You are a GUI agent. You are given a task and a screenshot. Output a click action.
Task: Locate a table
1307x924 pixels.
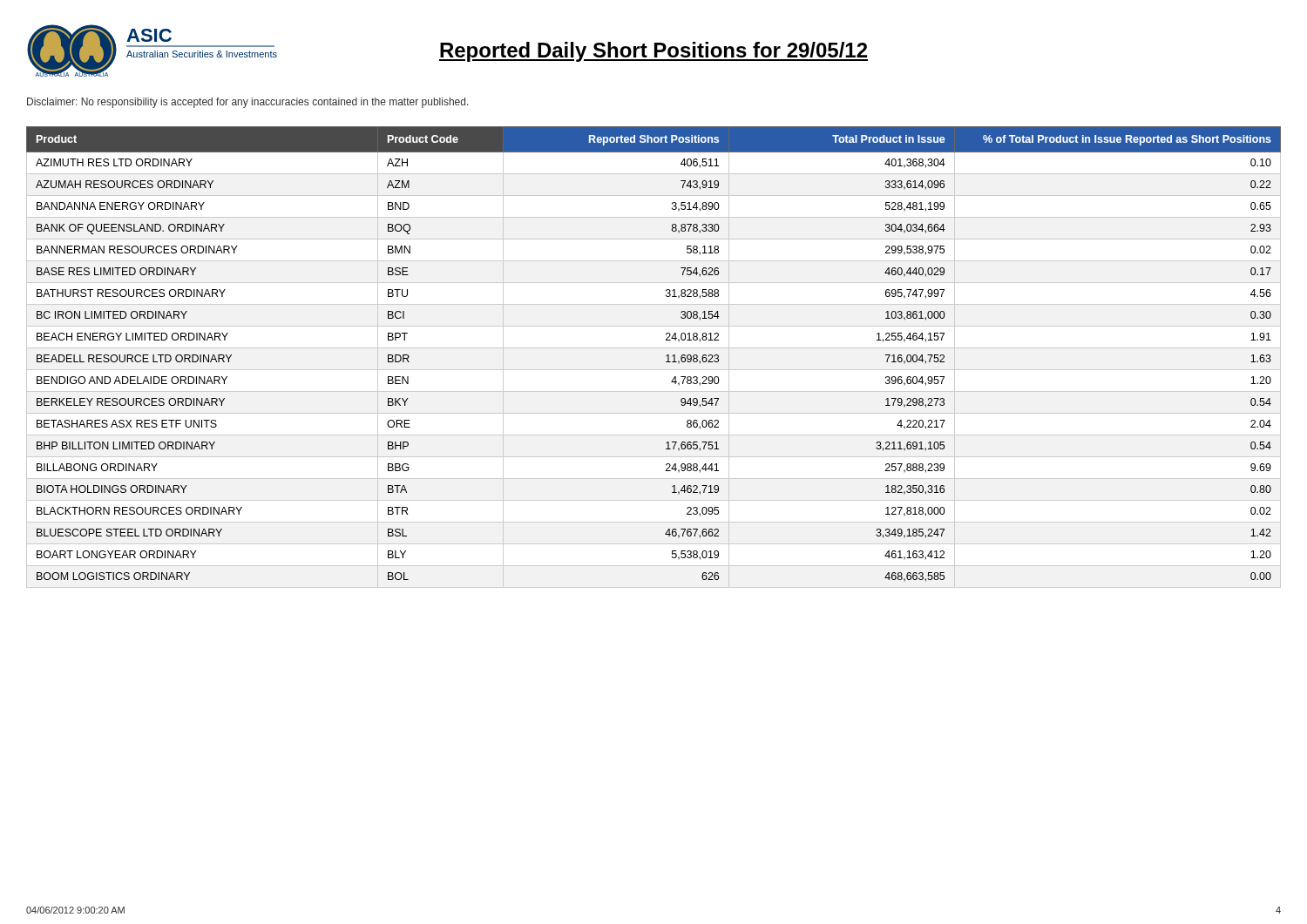[654, 508]
